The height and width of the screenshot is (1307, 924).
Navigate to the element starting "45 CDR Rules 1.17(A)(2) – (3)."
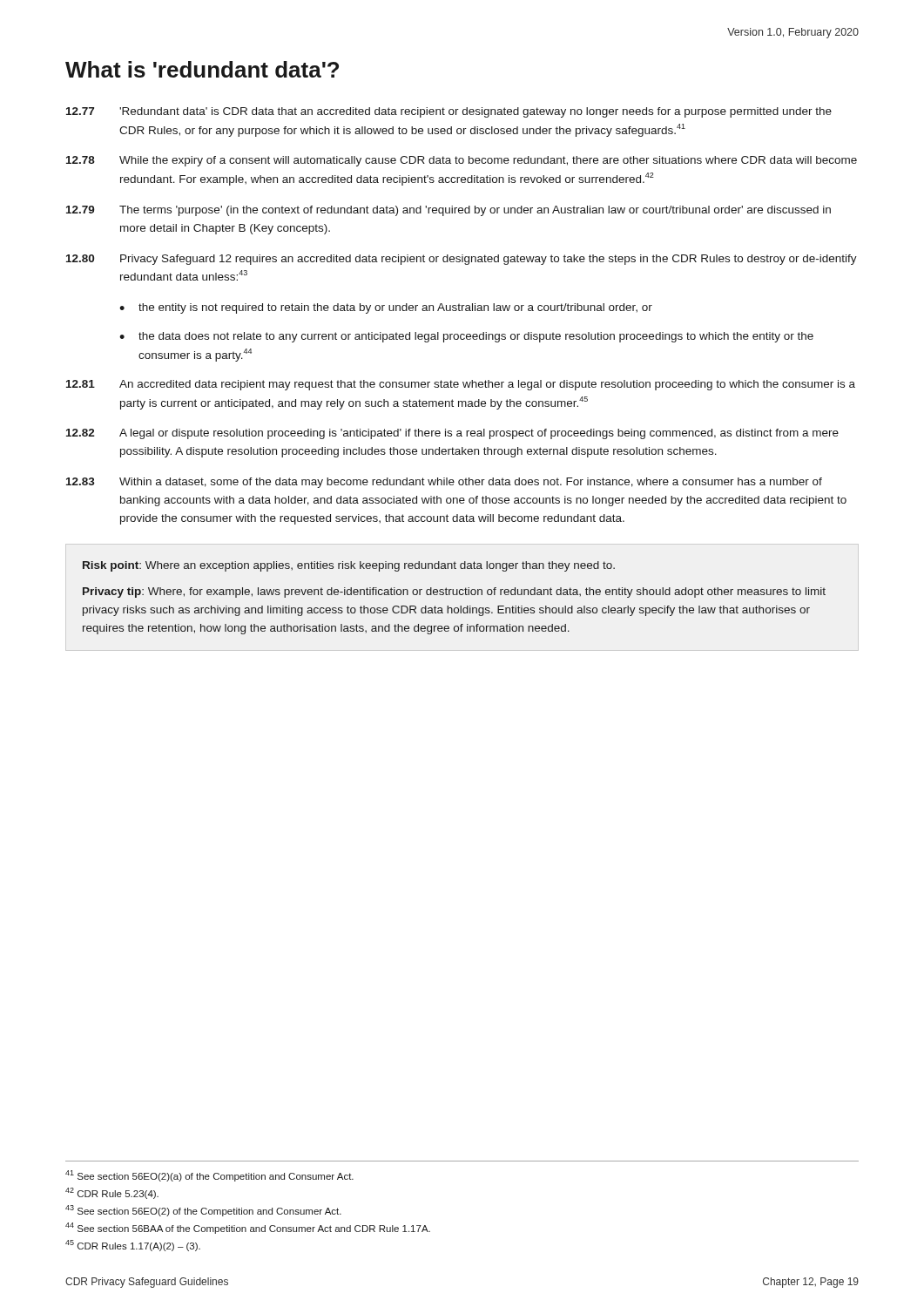click(x=133, y=1245)
